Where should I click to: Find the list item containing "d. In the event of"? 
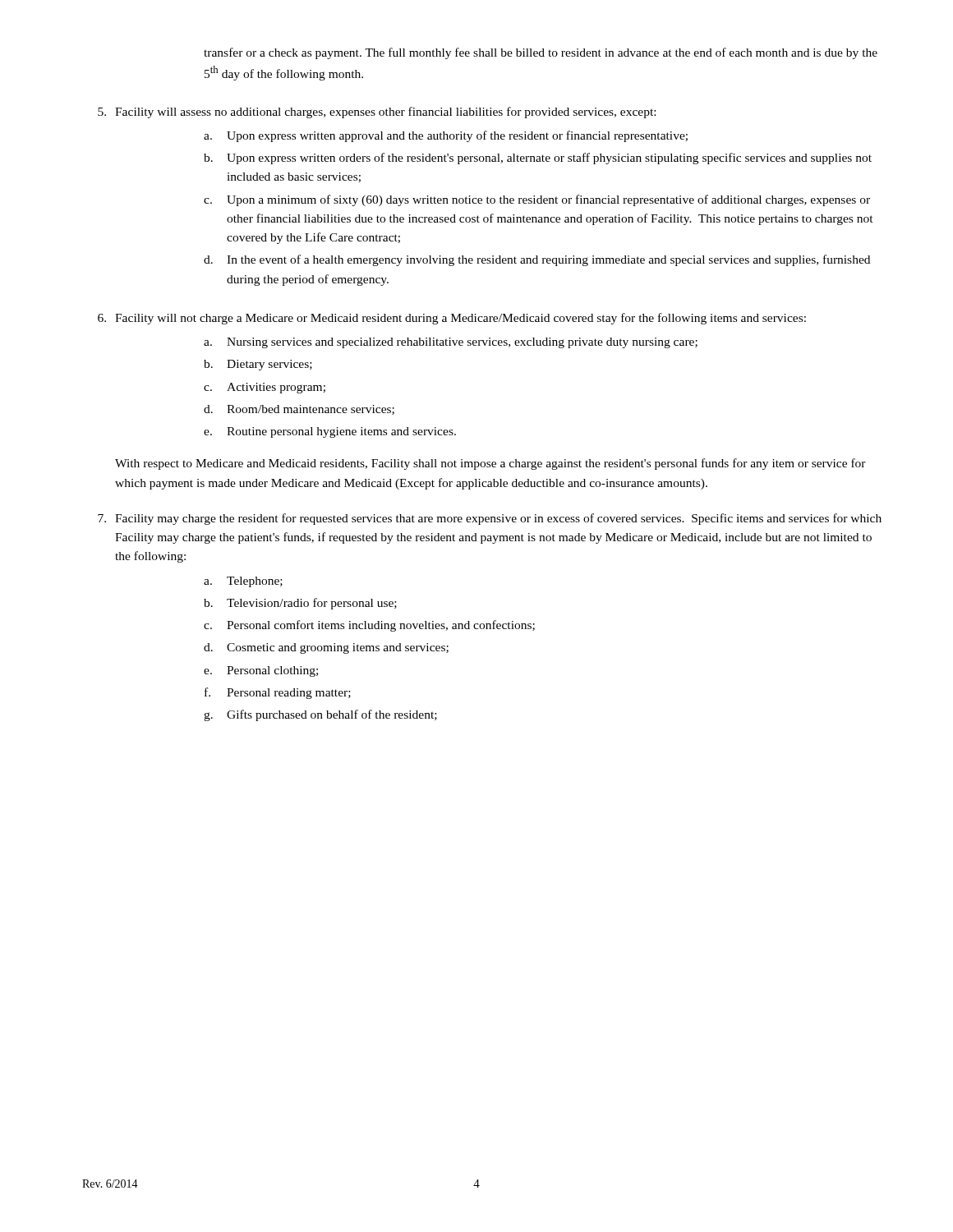[x=545, y=269]
